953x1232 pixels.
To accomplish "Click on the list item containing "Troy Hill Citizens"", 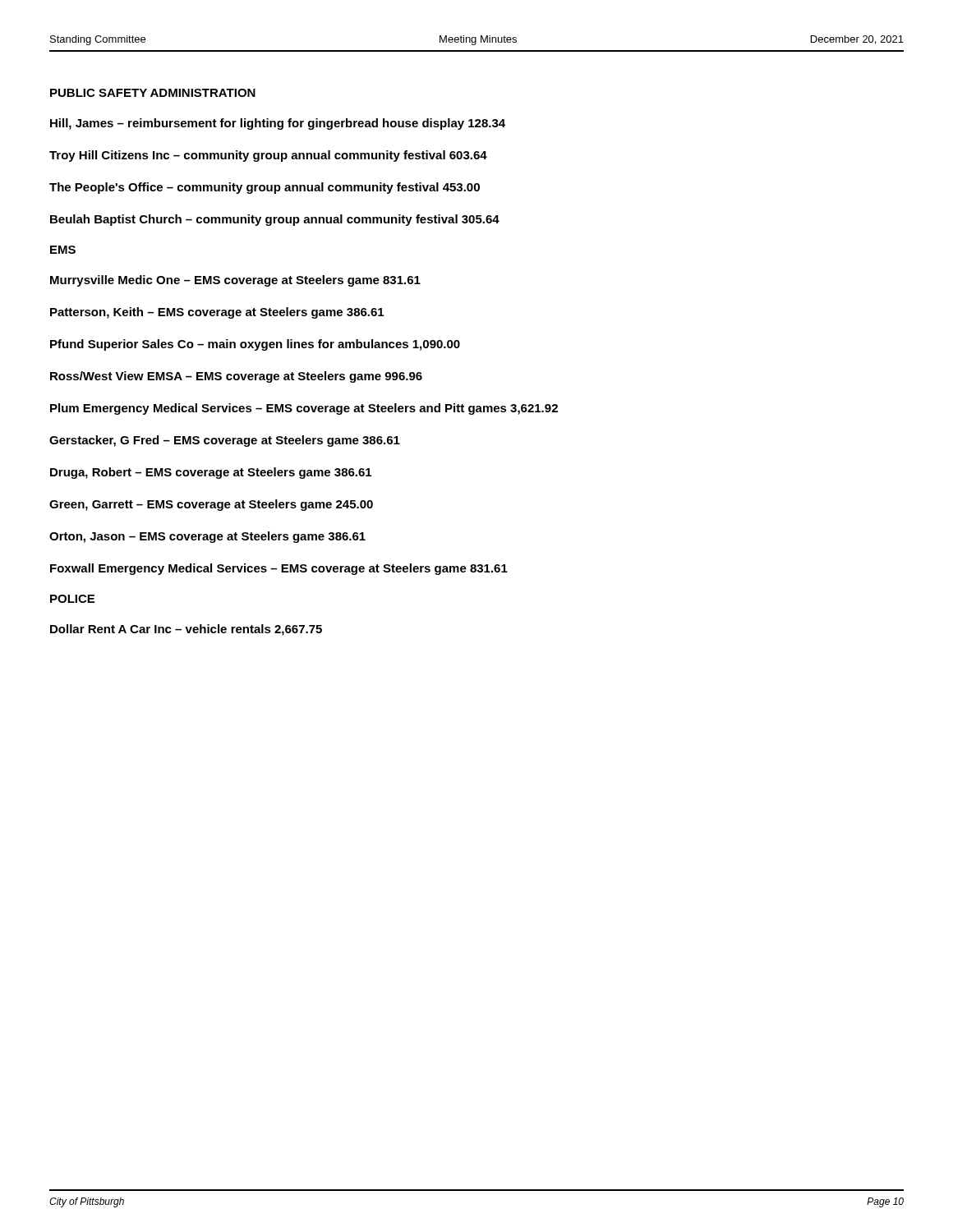I will click(268, 155).
